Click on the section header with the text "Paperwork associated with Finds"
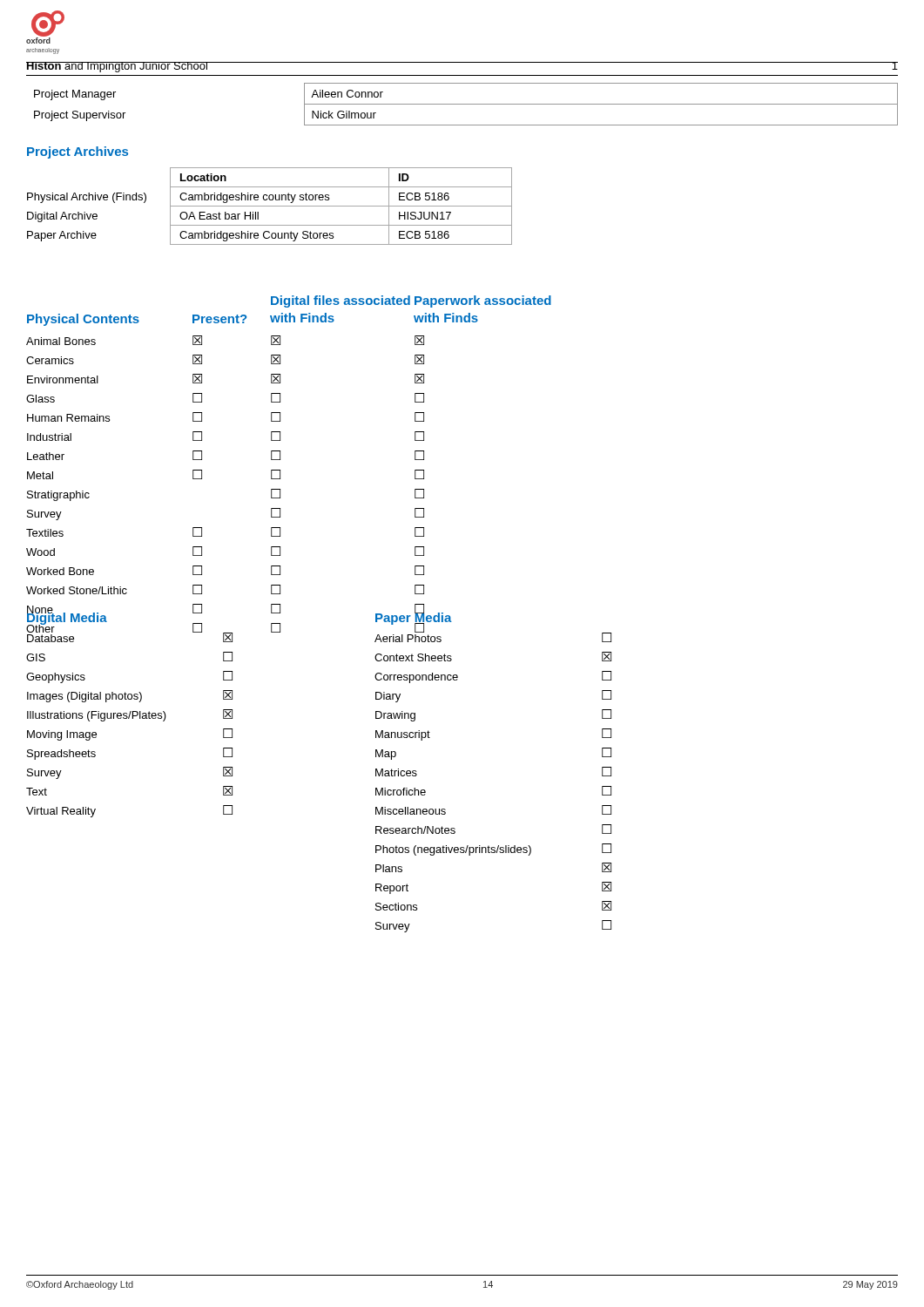The width and height of the screenshot is (924, 1307). (x=483, y=309)
